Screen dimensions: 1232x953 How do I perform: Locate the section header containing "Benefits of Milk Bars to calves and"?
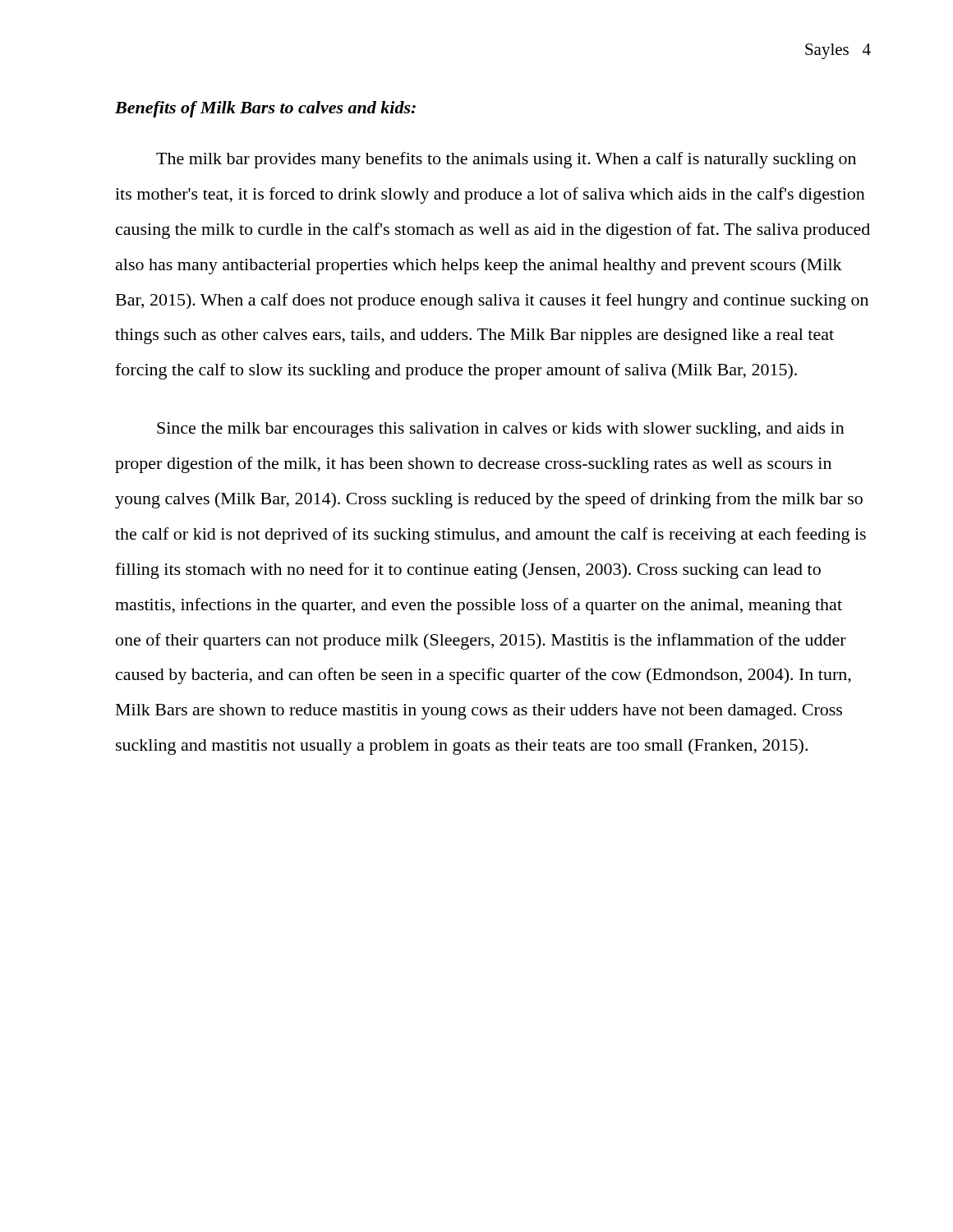click(266, 107)
